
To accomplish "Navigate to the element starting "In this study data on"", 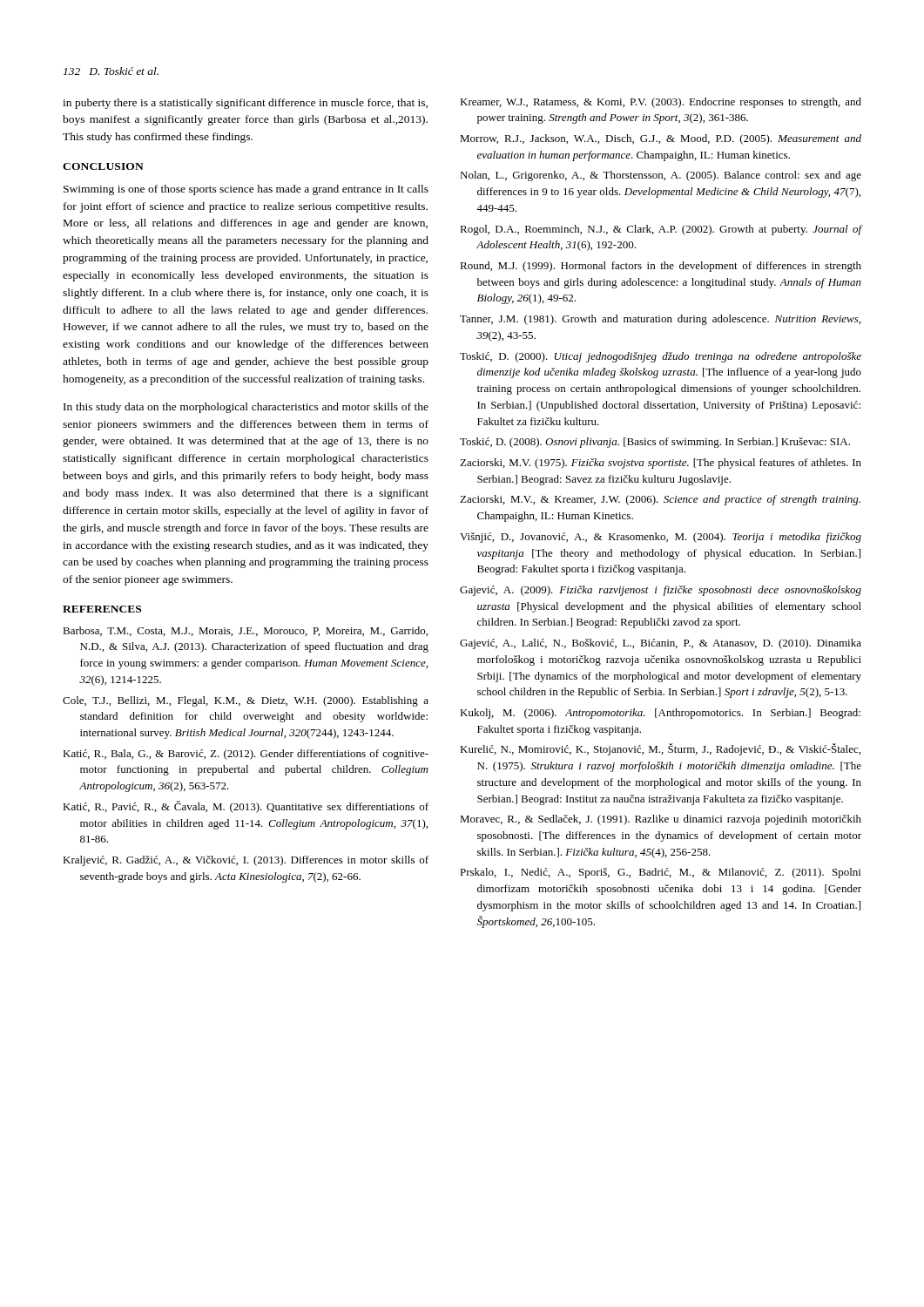I will (246, 493).
